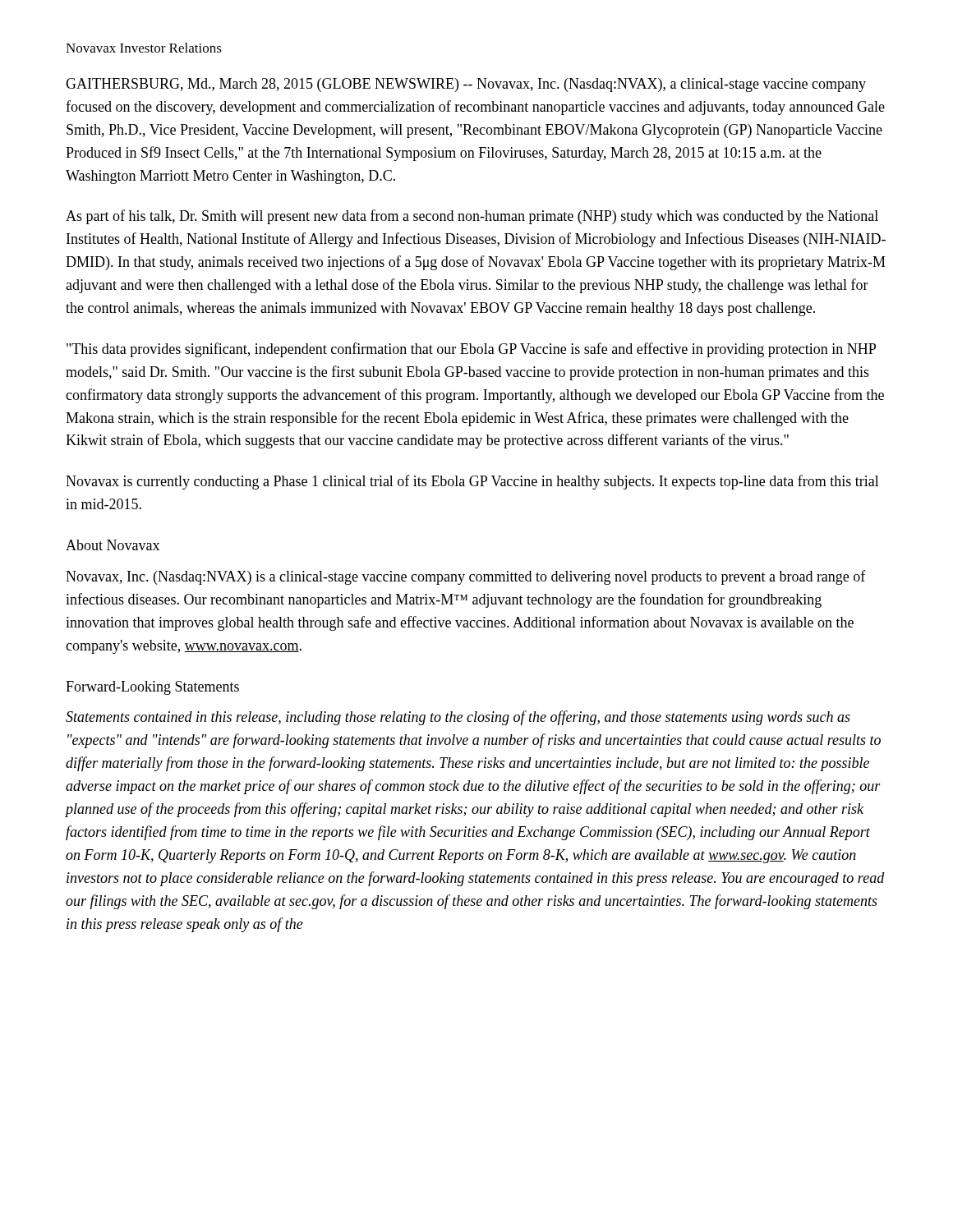Find the text block that reads "GAITHERSBURG, Md., March 28, 2015 (GLOBE"
Viewport: 953px width, 1232px height.
point(475,130)
